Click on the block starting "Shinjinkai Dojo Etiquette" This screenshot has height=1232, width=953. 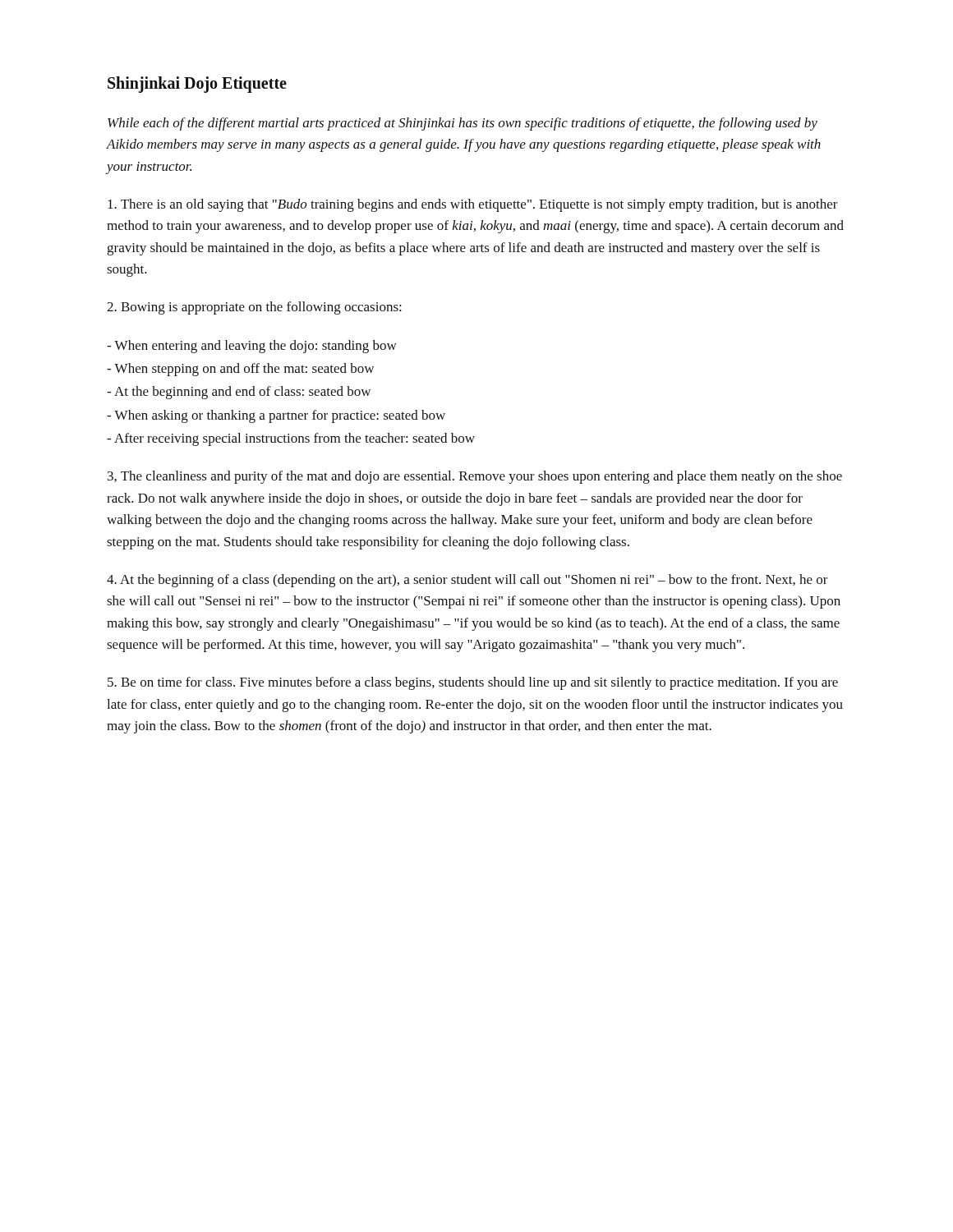coord(197,83)
